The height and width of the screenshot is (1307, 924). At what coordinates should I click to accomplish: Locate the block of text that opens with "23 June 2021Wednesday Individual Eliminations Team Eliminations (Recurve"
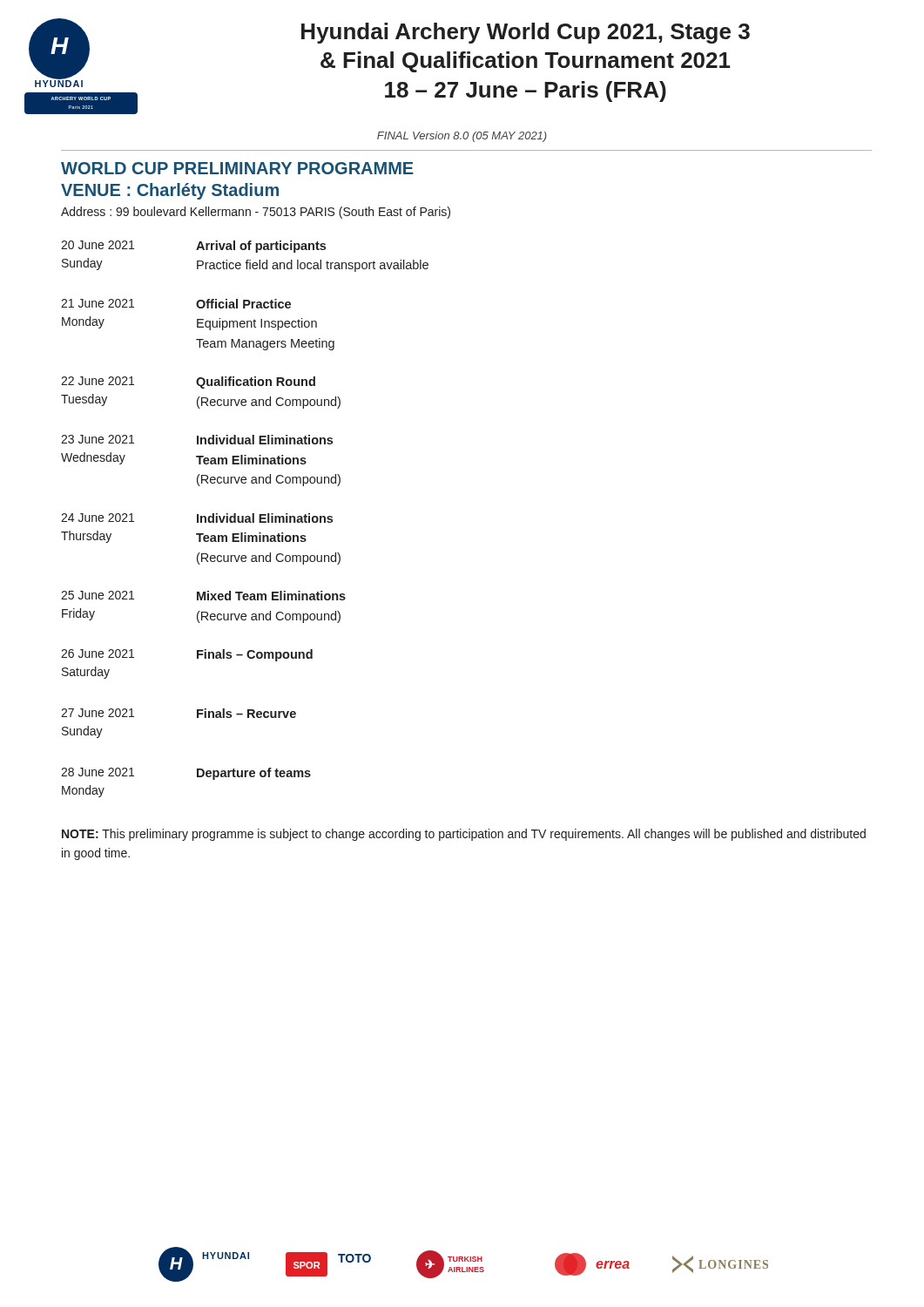[x=197, y=440]
